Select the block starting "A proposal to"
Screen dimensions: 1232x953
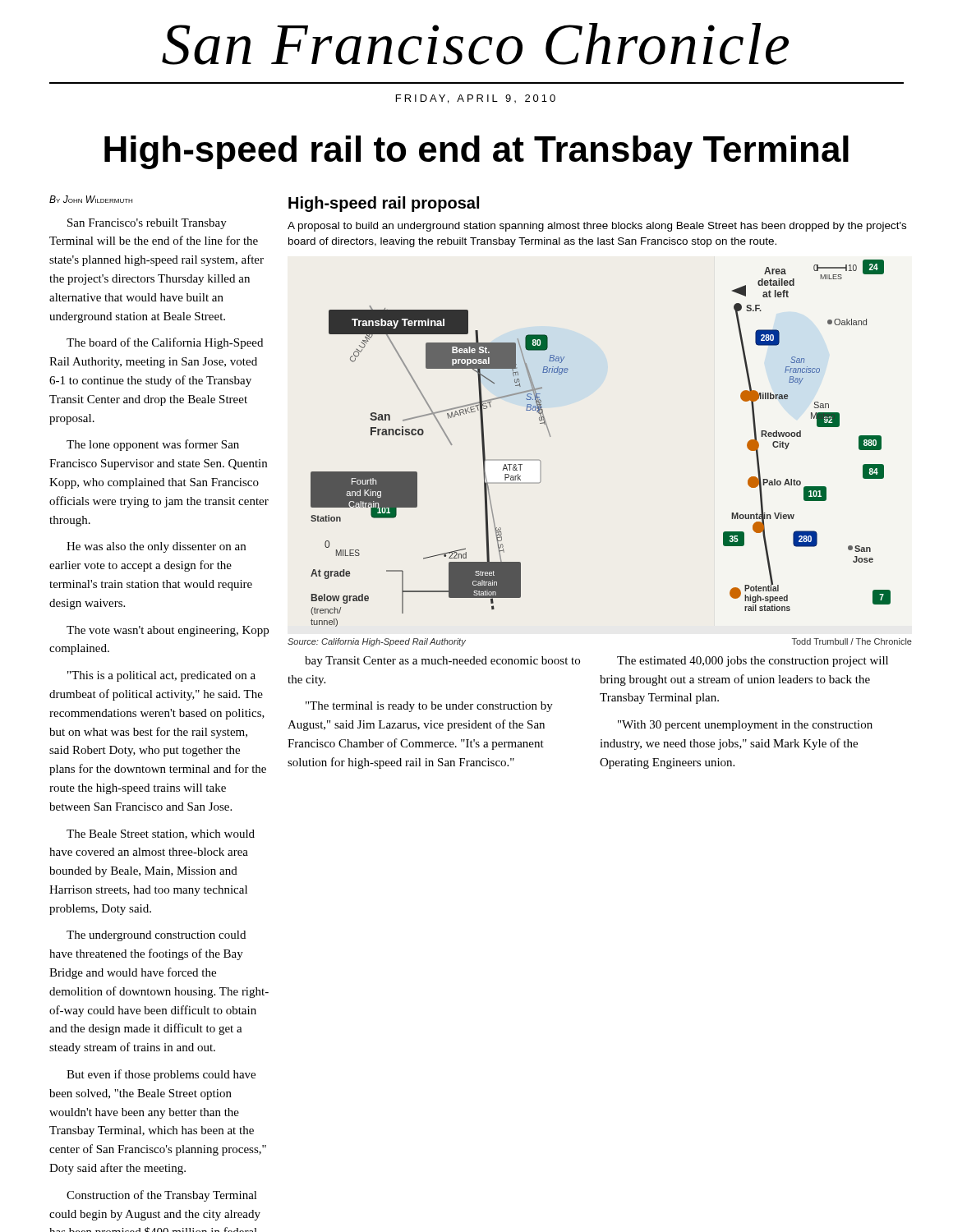(x=597, y=233)
